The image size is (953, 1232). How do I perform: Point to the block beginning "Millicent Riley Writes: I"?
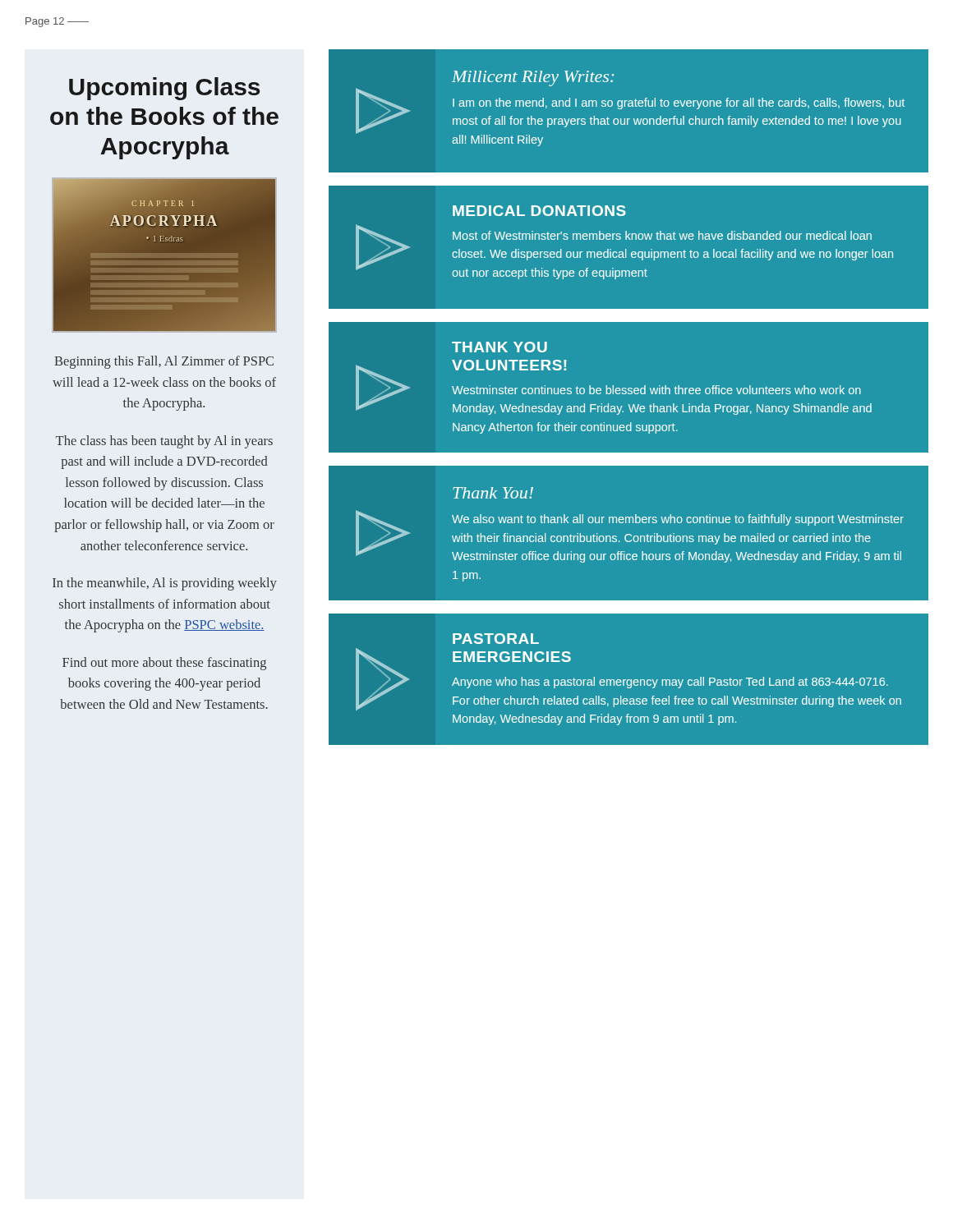(x=628, y=111)
